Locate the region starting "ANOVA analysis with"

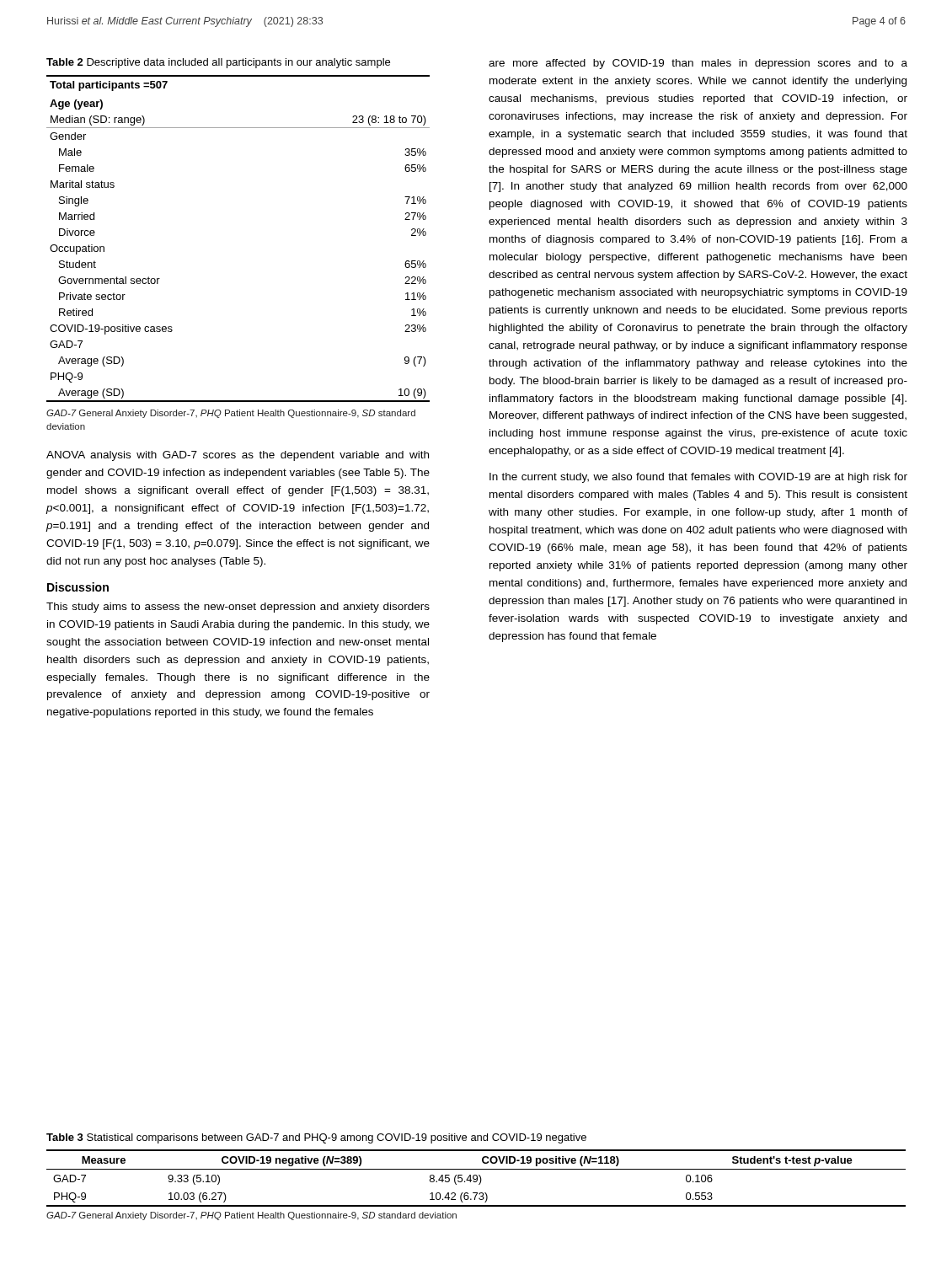point(238,508)
